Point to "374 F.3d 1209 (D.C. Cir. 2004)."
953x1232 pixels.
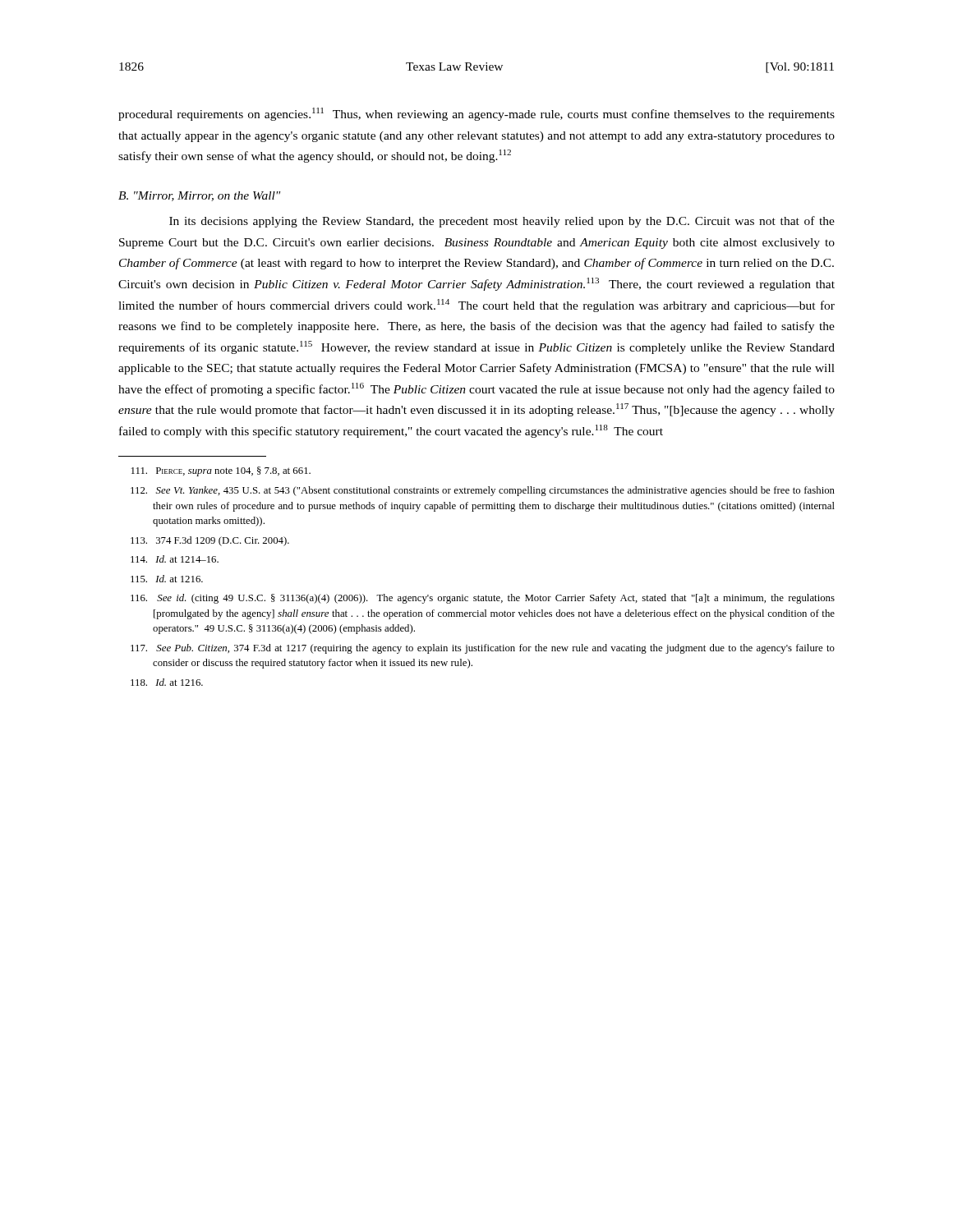210,541
